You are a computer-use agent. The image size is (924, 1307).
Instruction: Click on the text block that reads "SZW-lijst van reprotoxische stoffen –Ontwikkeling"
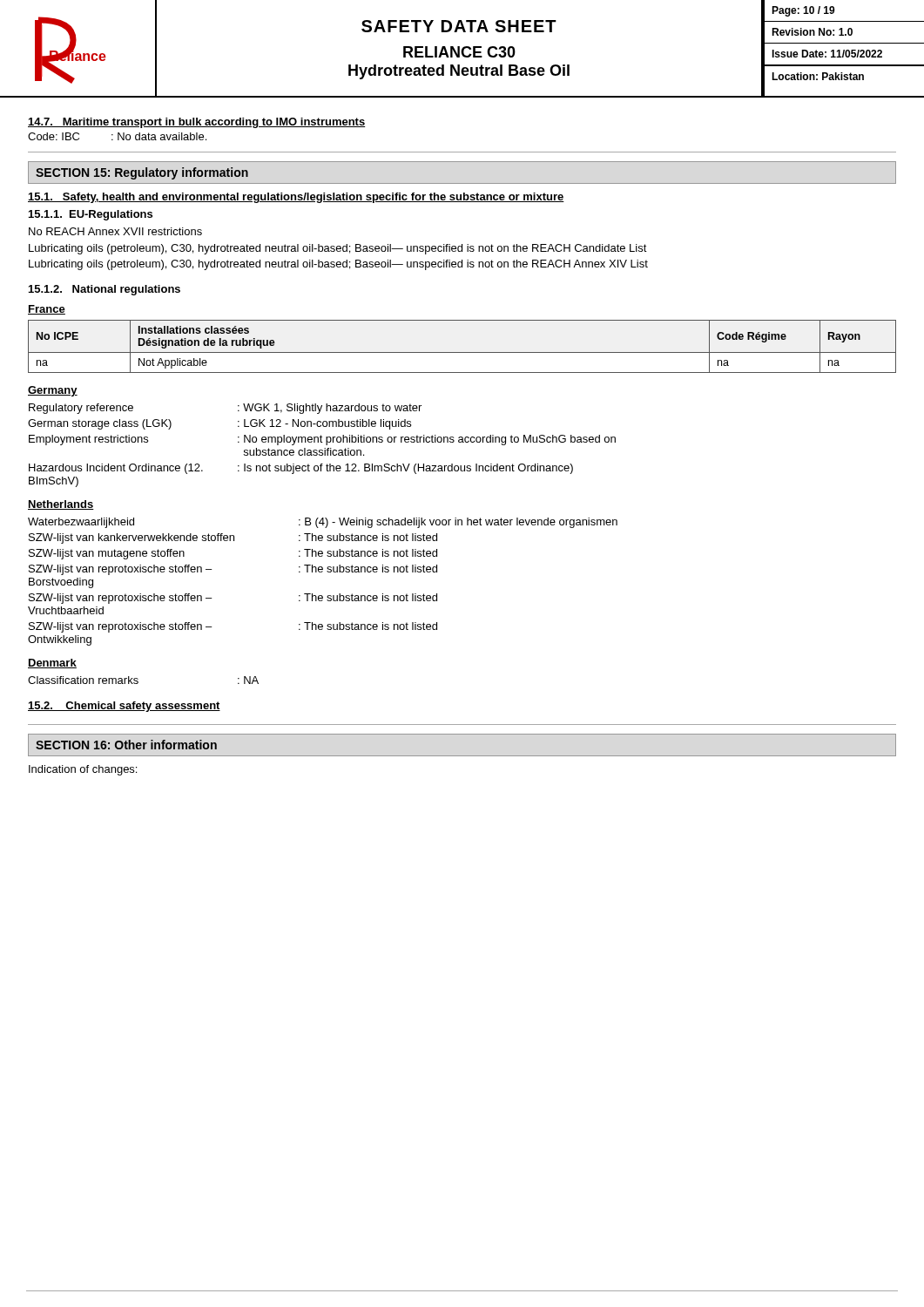pyautogui.click(x=128, y=627)
